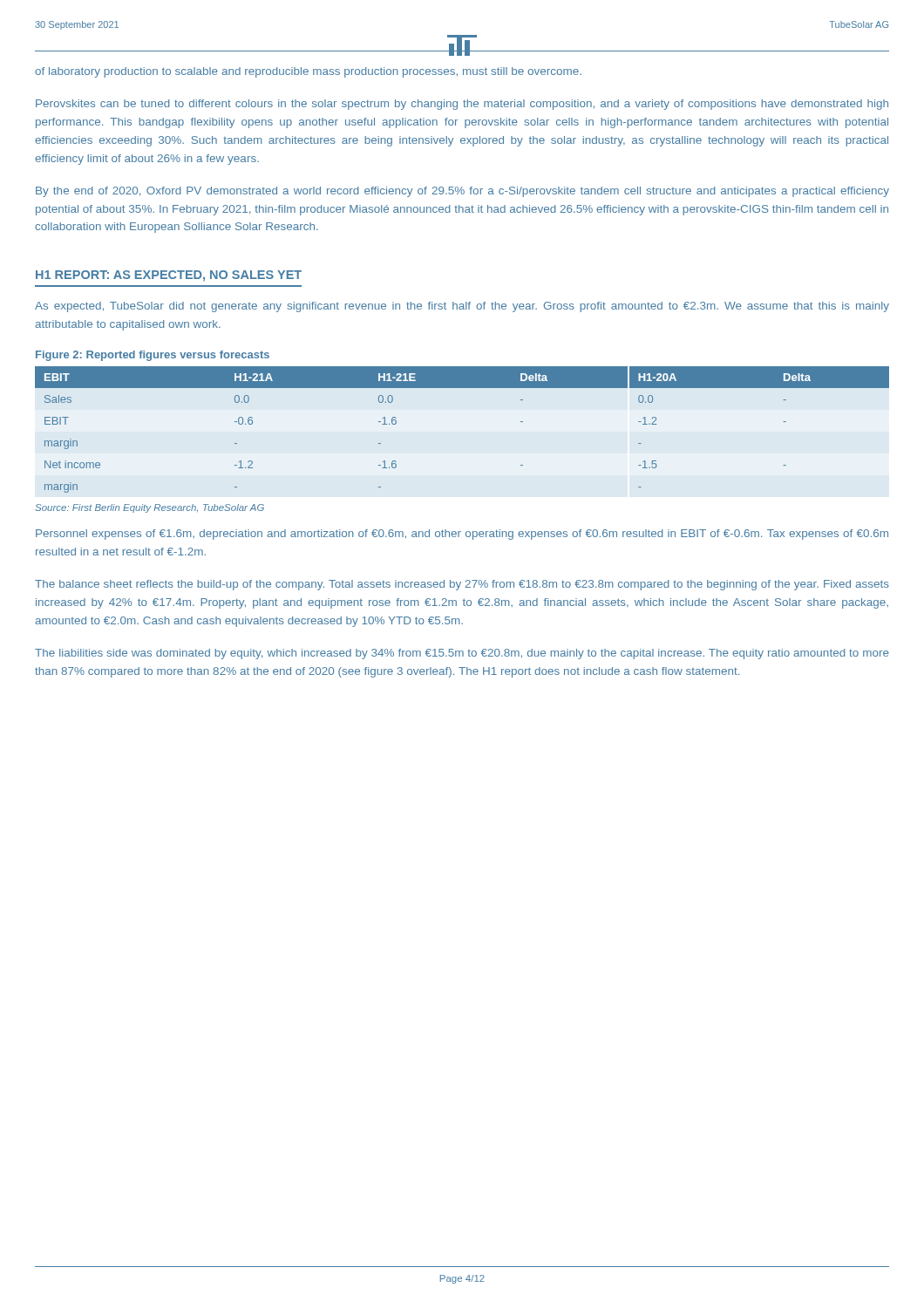
Task: Find the block on this page that starts "The liabilities side was dominated by equity, which"
Action: (462, 662)
